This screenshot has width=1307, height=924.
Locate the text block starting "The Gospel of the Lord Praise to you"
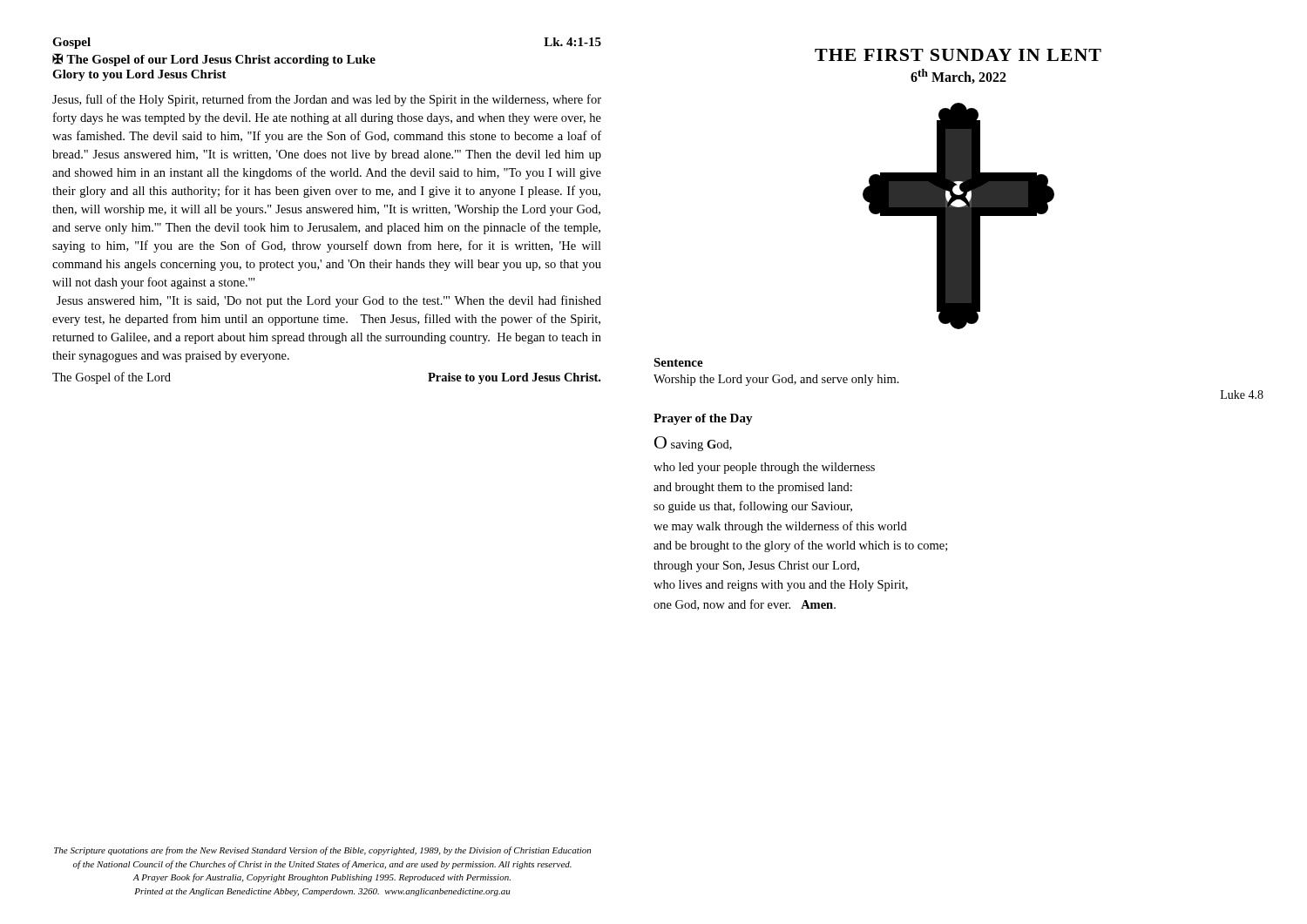109,378
